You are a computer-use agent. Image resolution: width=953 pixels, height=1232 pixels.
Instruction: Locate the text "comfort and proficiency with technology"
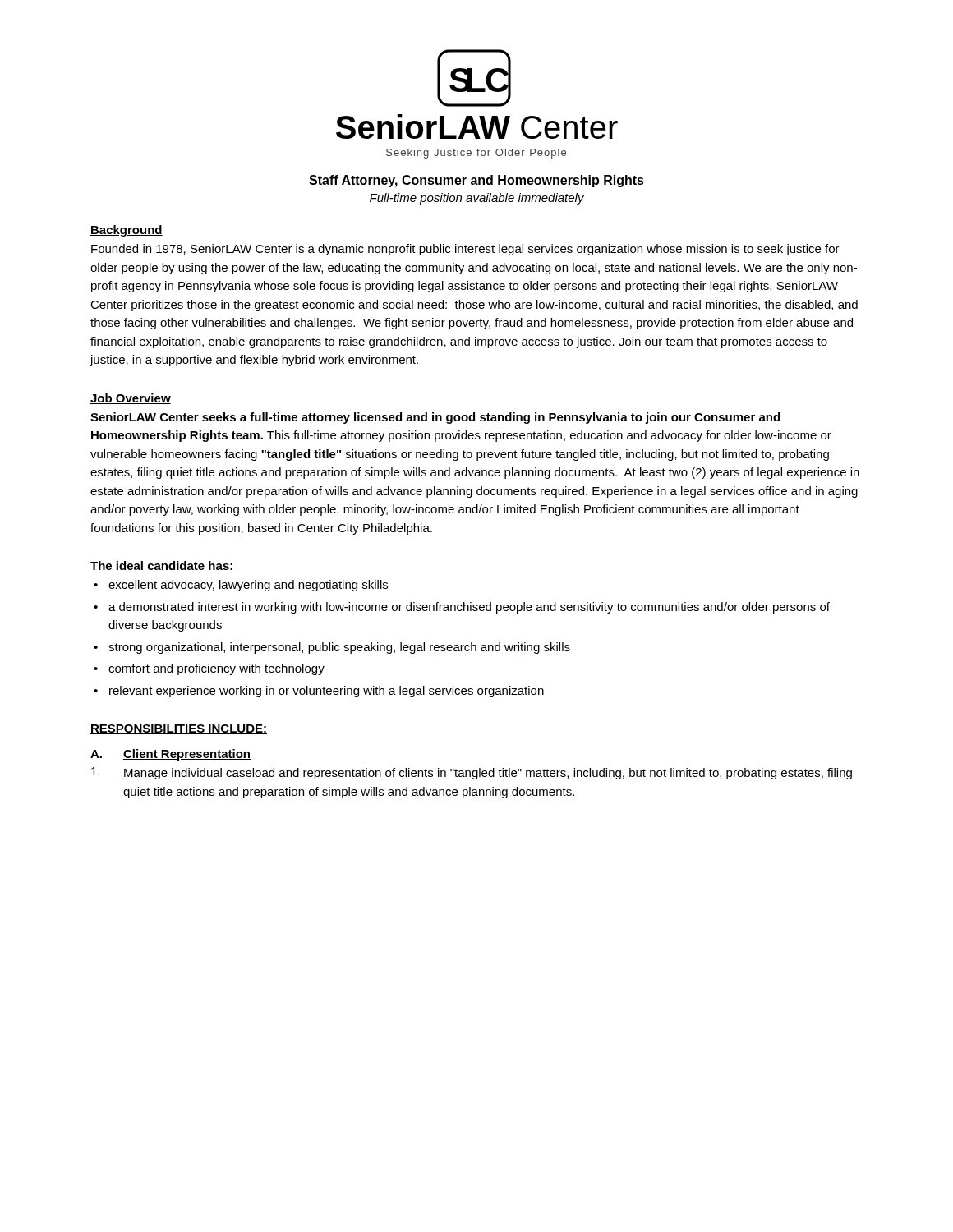(216, 668)
